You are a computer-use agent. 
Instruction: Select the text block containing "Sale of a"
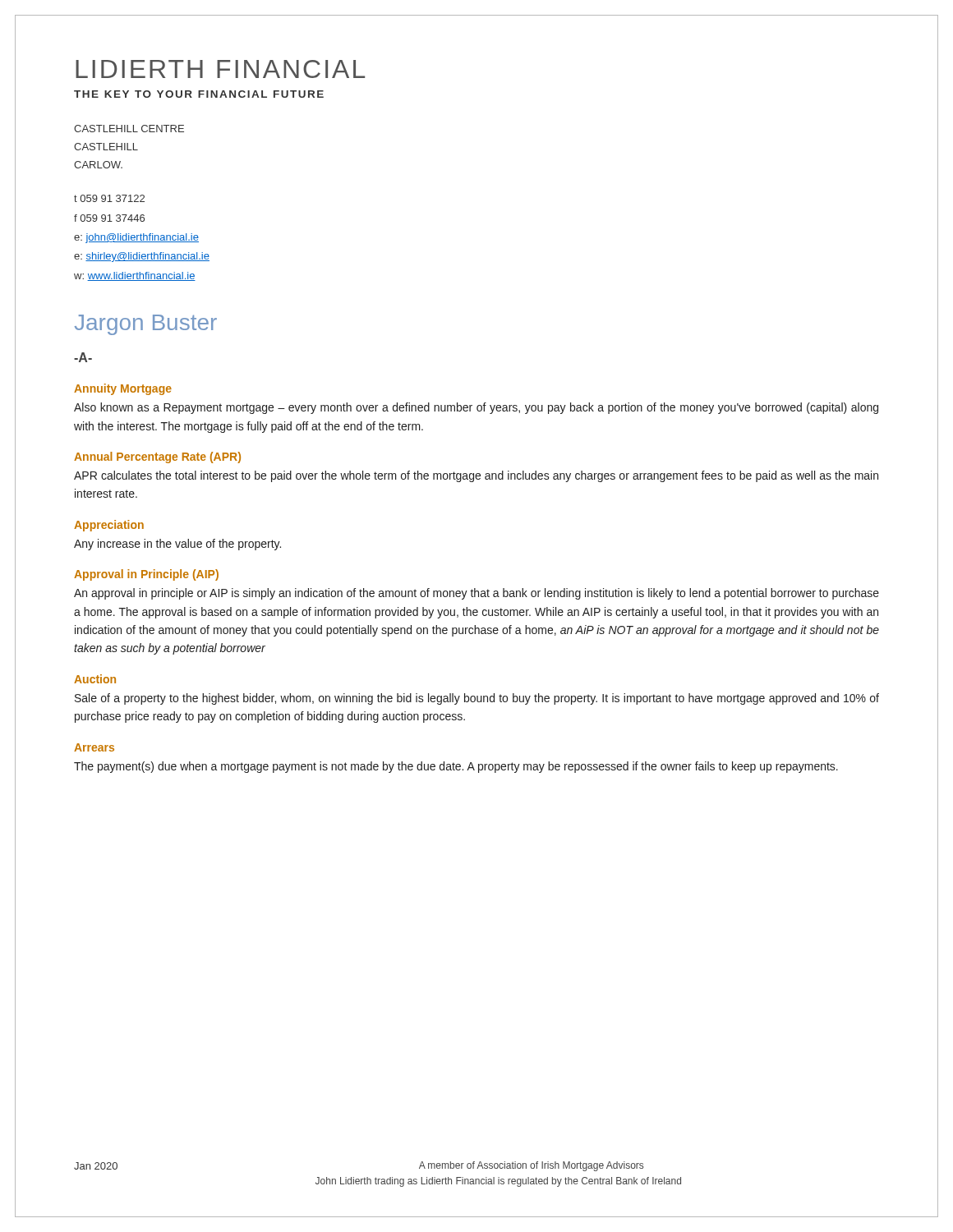[476, 707]
